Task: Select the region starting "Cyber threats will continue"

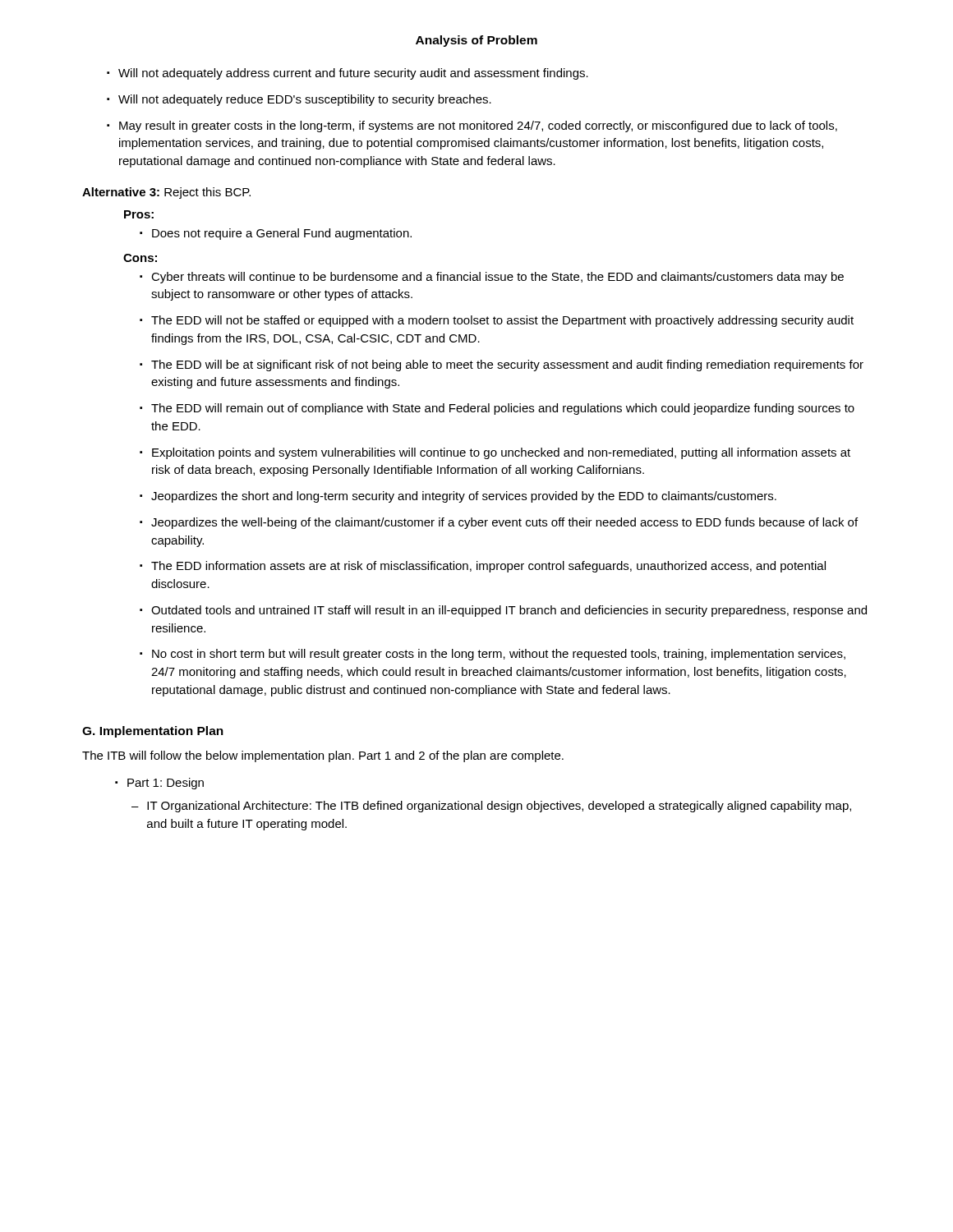Action: [505, 285]
